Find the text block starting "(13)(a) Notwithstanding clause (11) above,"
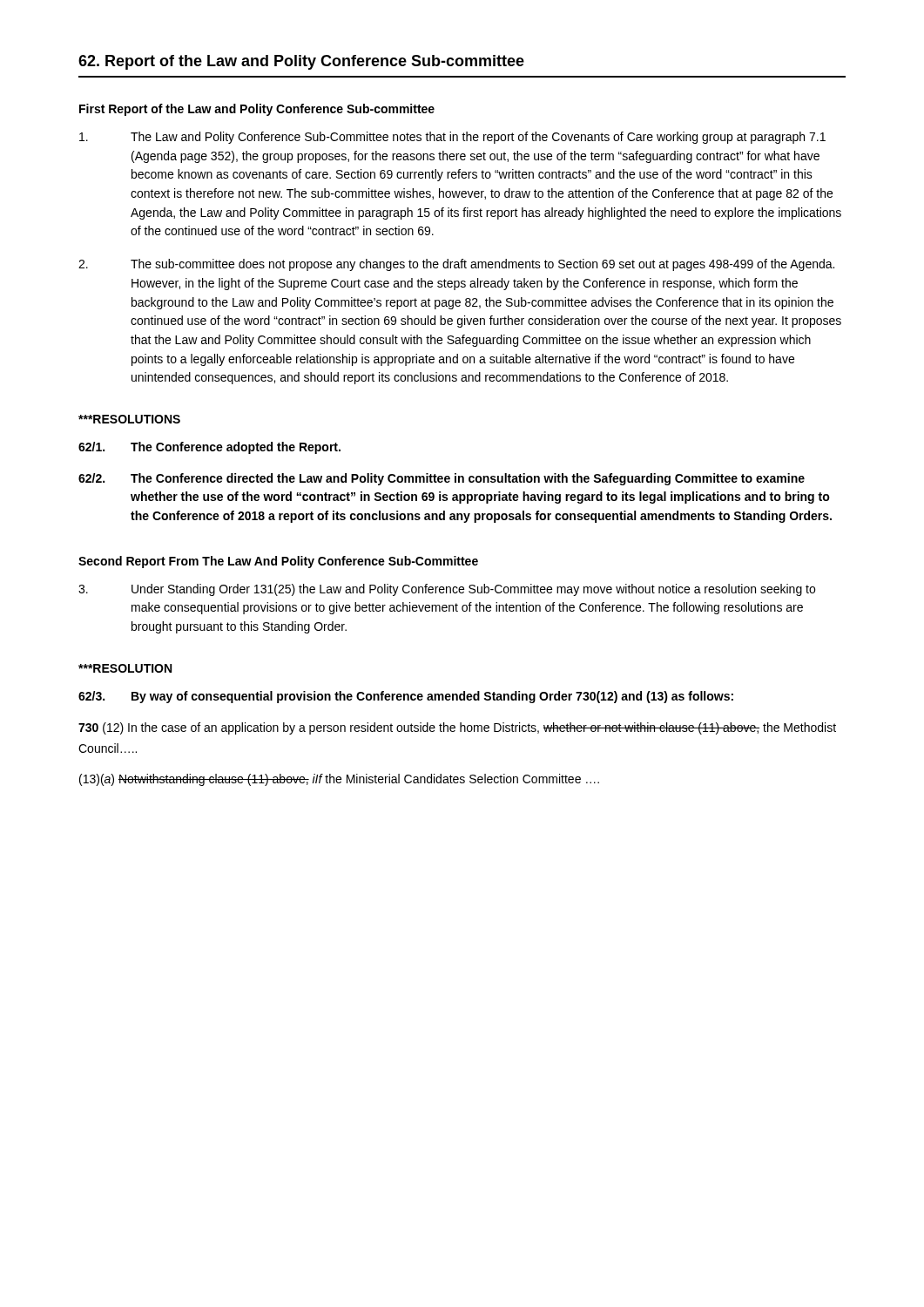Viewport: 924px width, 1307px height. tap(339, 779)
